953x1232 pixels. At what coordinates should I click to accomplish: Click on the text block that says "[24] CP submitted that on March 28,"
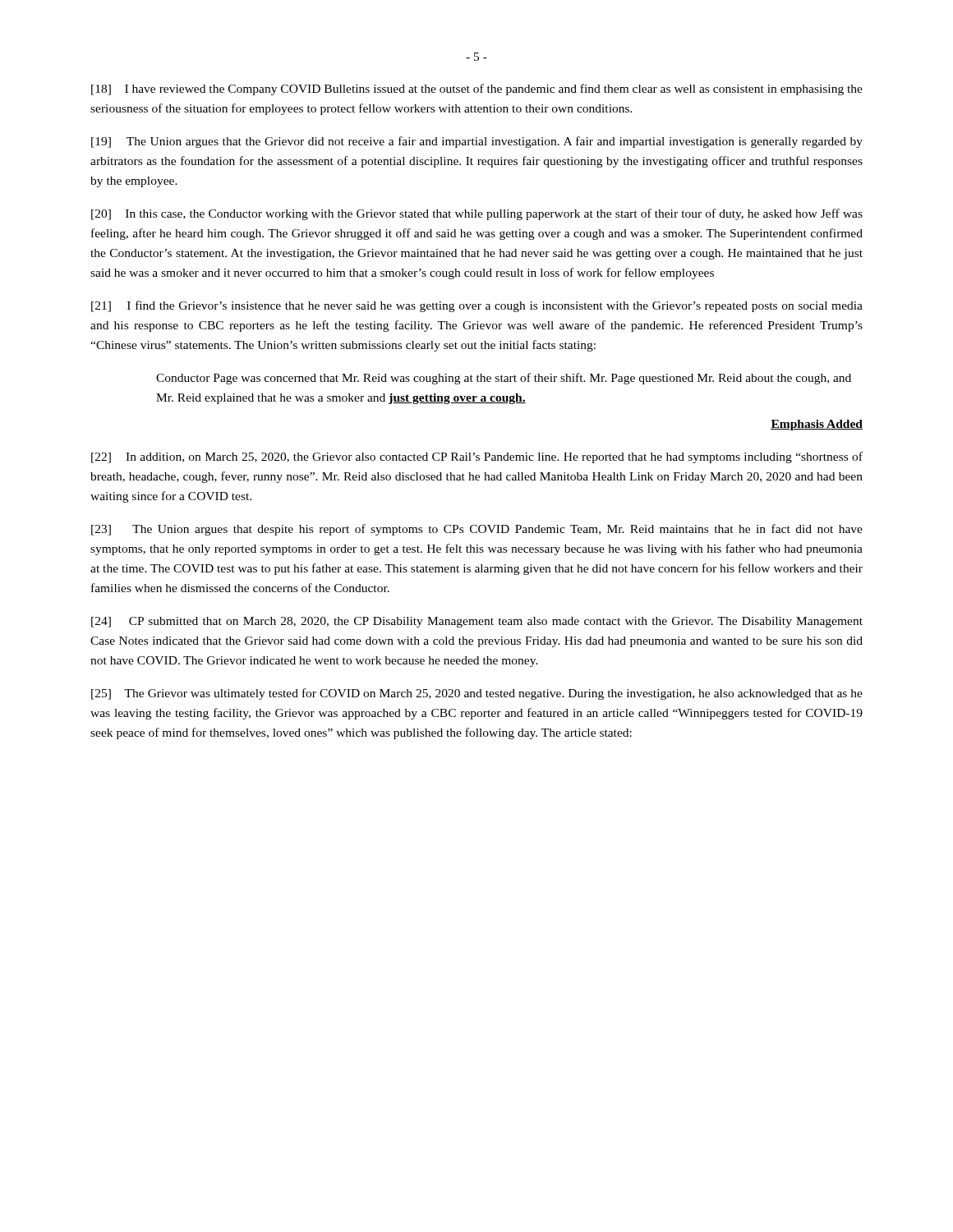pyautogui.click(x=476, y=641)
